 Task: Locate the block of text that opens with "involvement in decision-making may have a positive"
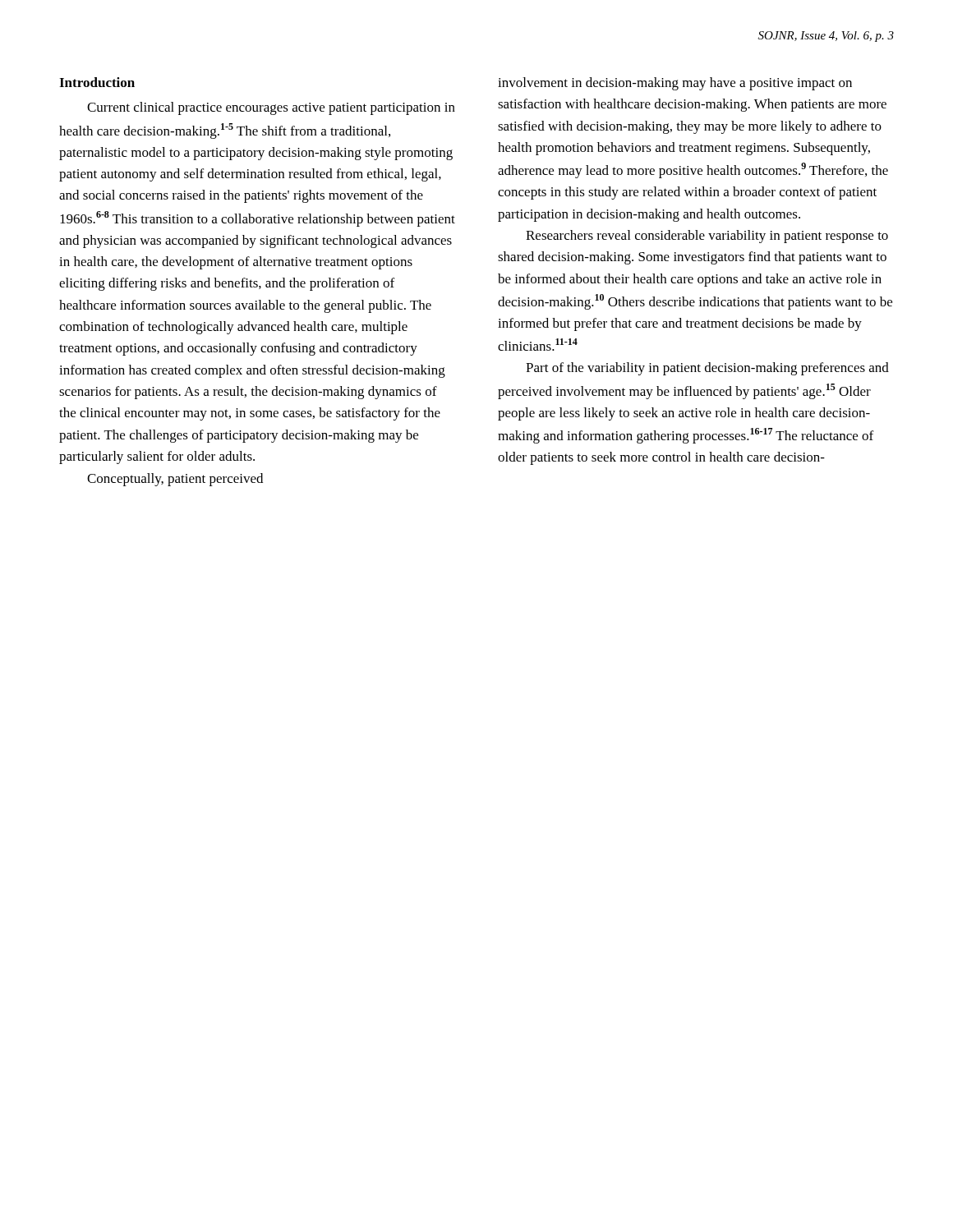pos(696,270)
